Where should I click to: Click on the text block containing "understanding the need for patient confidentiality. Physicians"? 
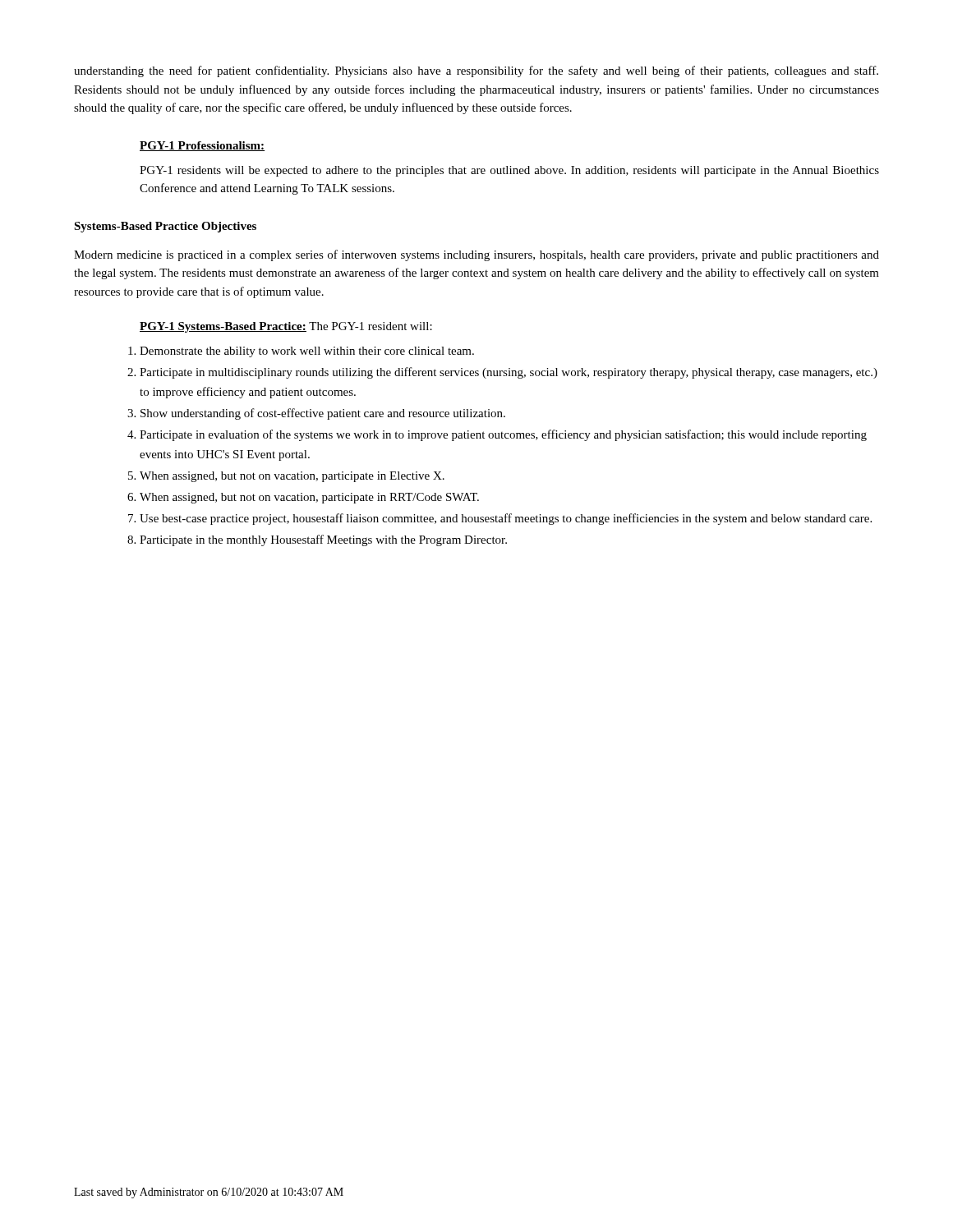[x=476, y=89]
